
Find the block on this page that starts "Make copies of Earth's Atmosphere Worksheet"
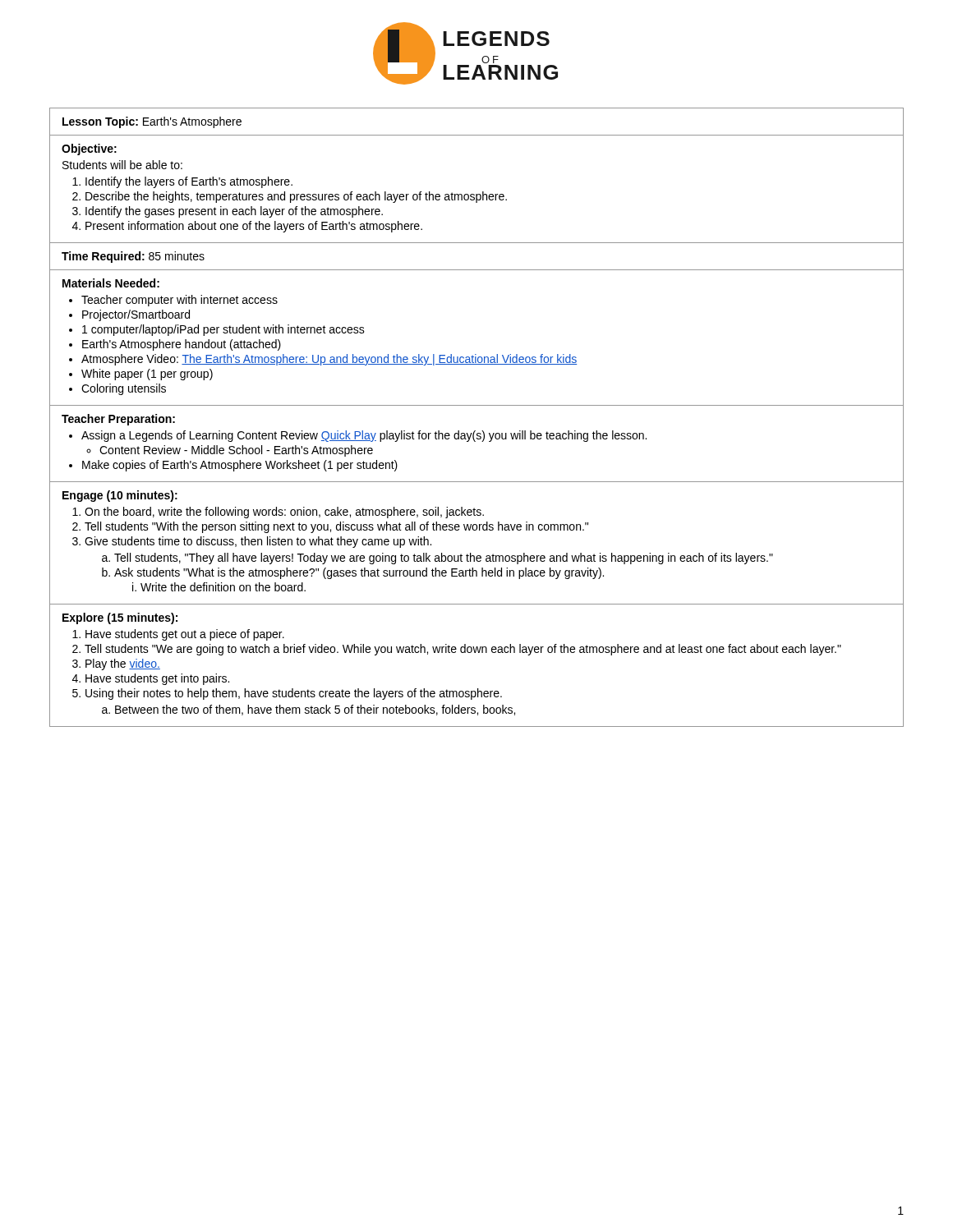click(x=240, y=465)
